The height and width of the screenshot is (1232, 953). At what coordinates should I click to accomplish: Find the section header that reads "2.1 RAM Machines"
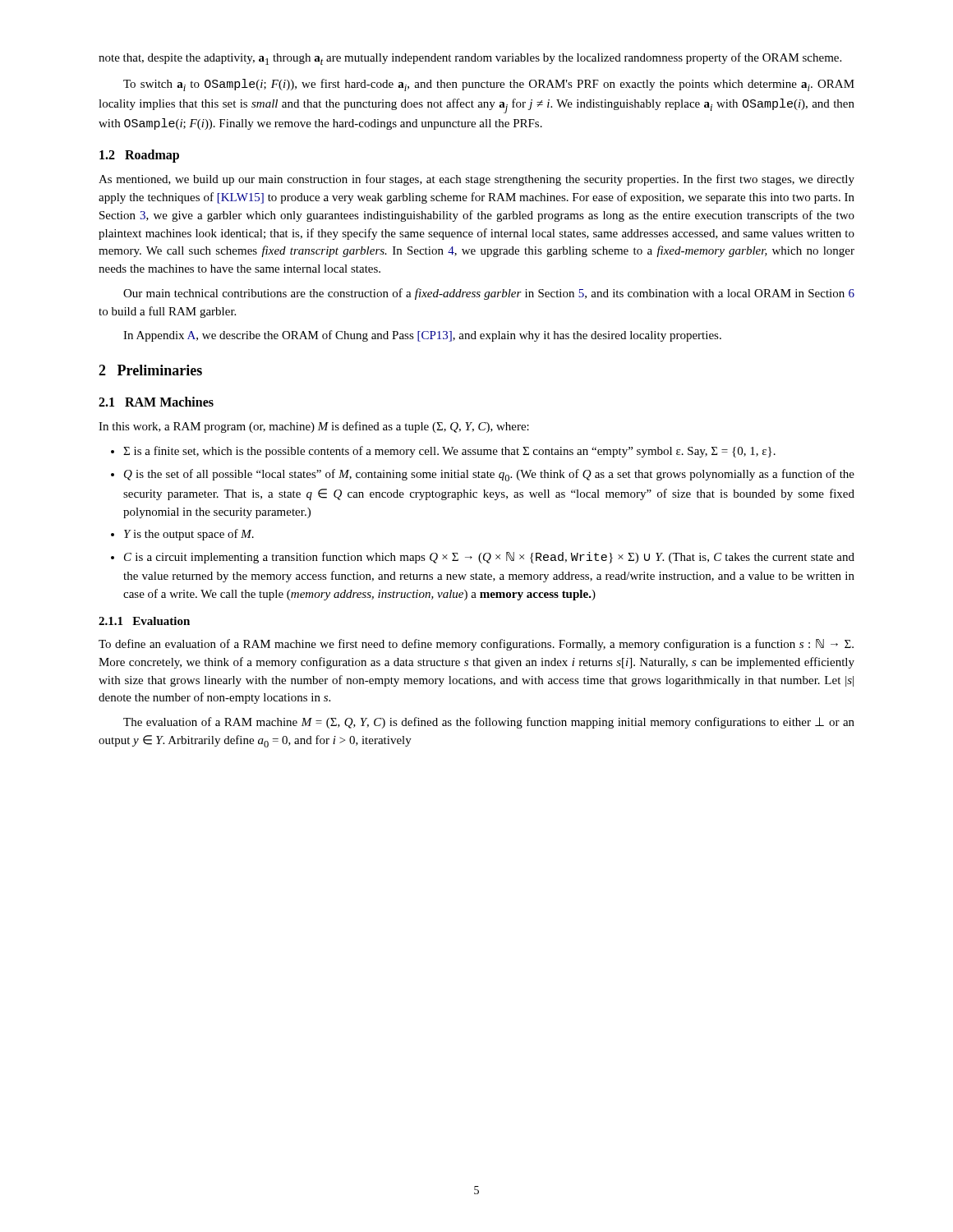pos(156,402)
